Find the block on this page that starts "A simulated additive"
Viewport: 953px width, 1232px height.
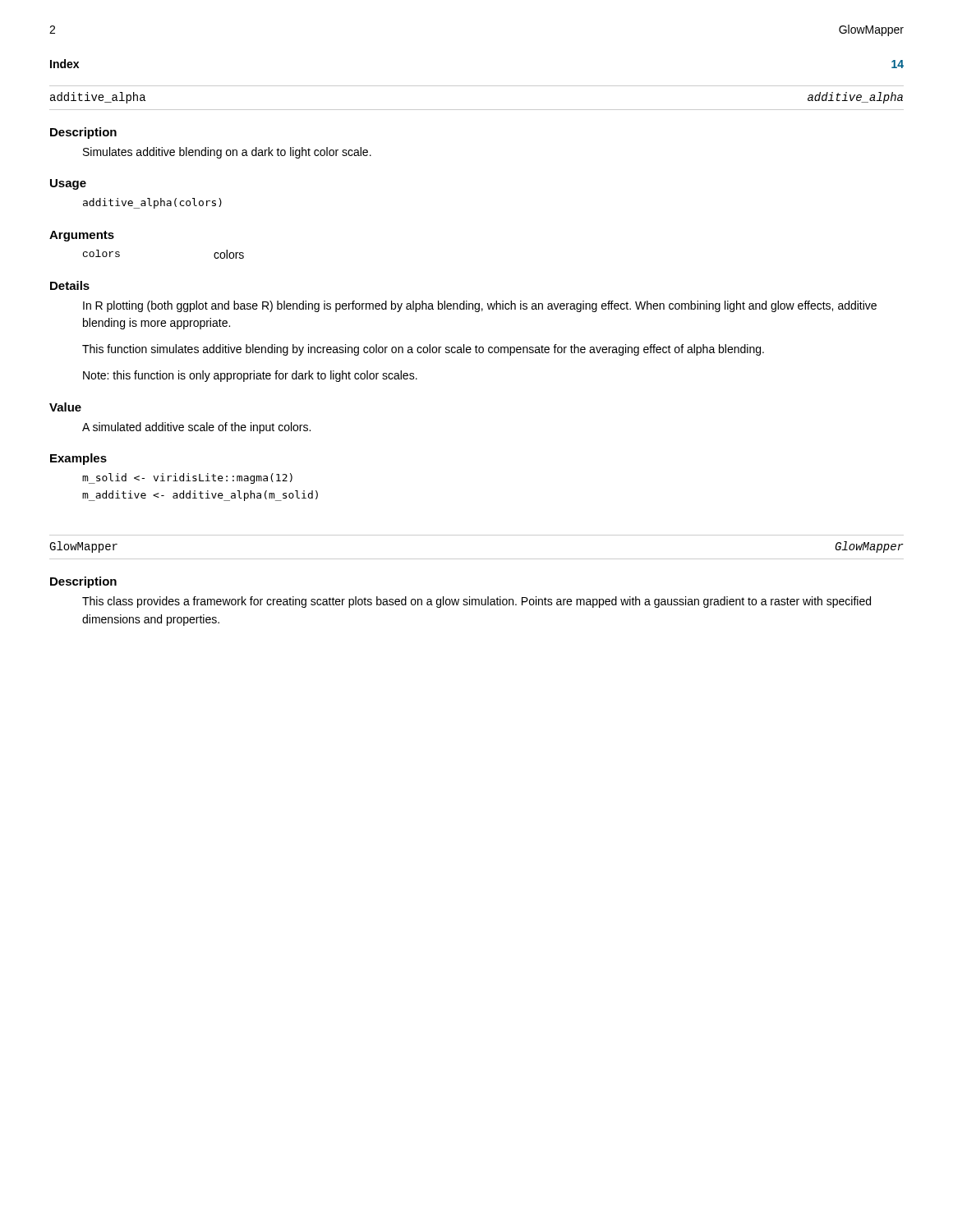(197, 427)
